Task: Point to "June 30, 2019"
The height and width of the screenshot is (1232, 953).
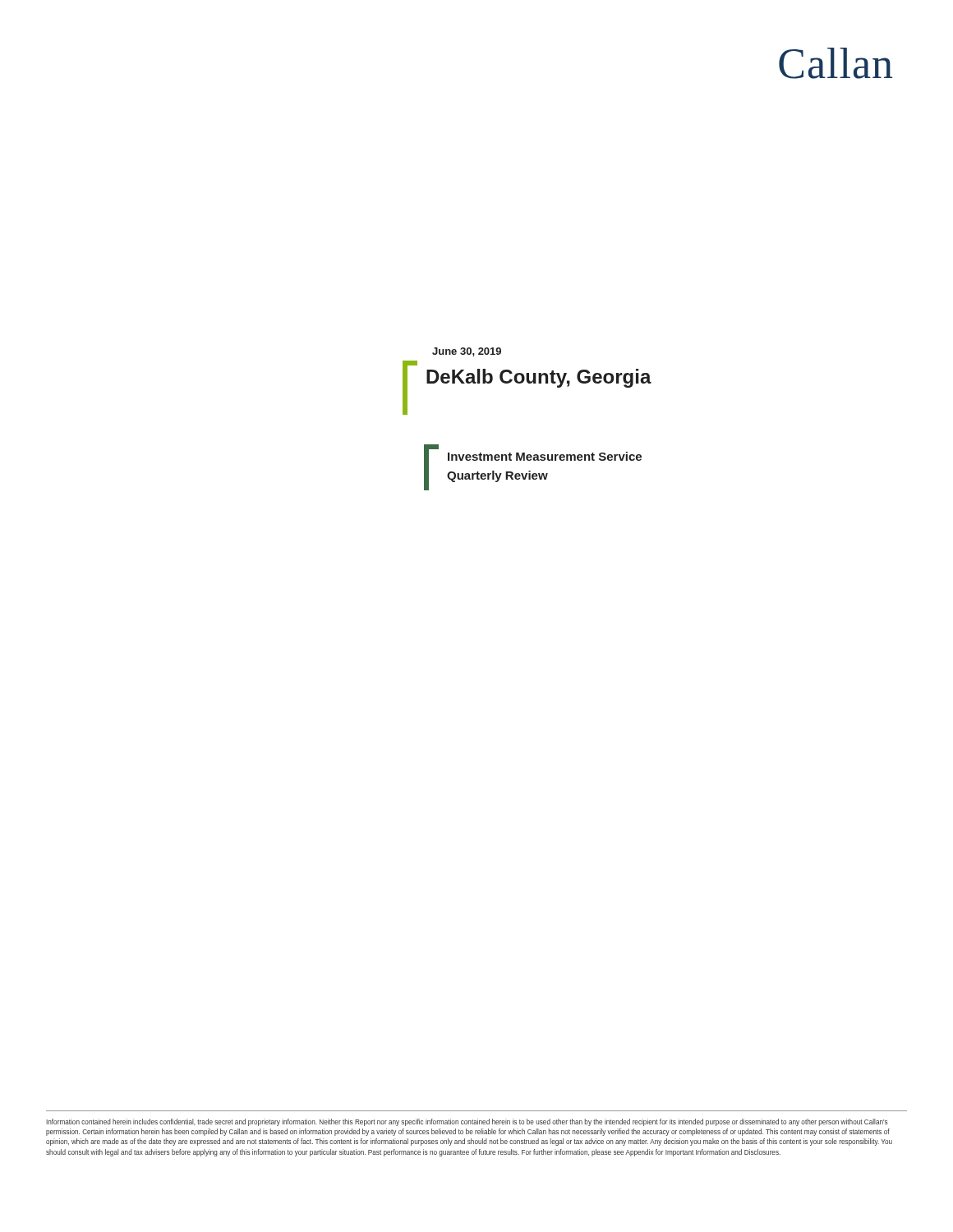Action: click(x=467, y=351)
